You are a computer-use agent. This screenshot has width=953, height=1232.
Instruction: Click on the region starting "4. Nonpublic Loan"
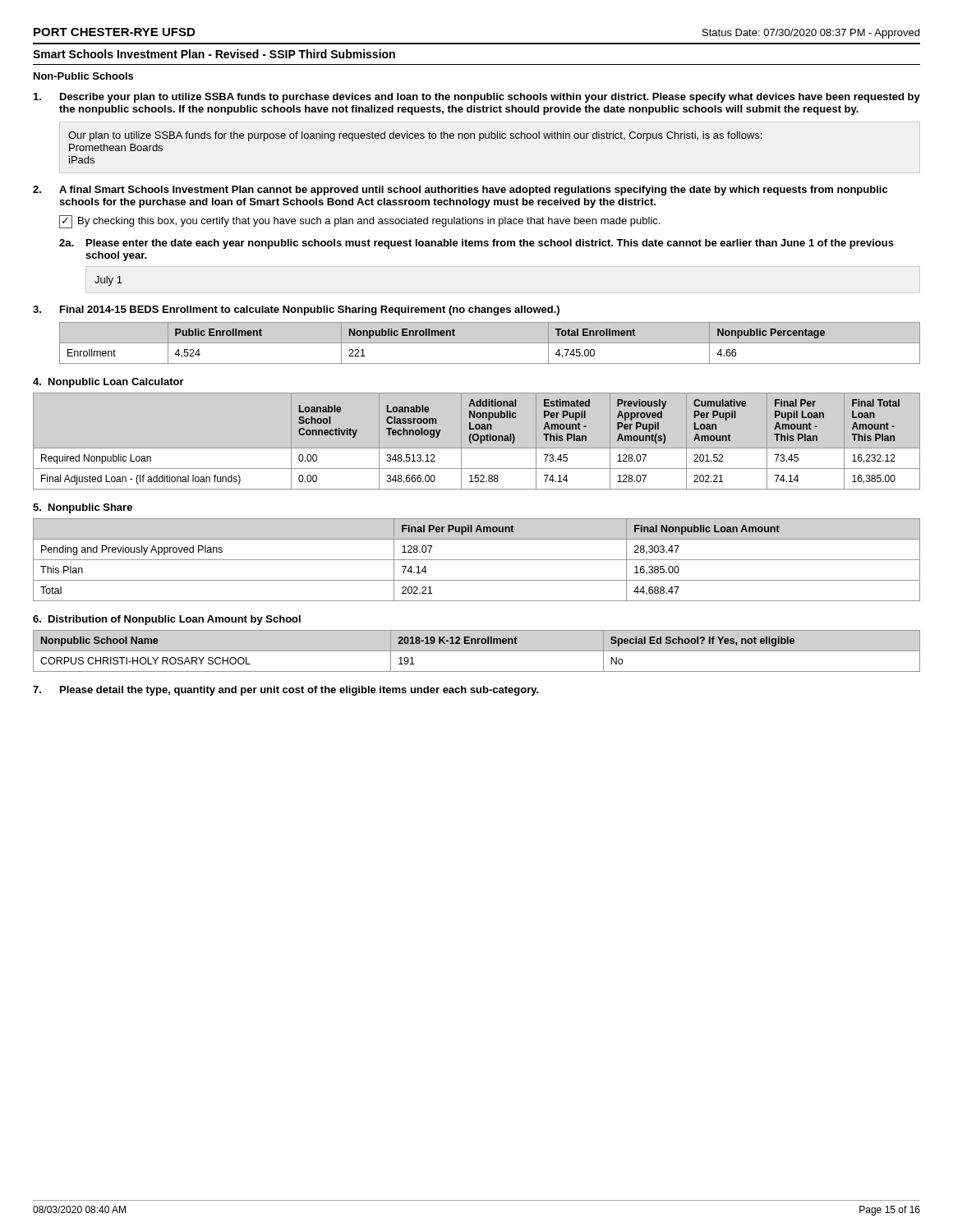click(108, 382)
